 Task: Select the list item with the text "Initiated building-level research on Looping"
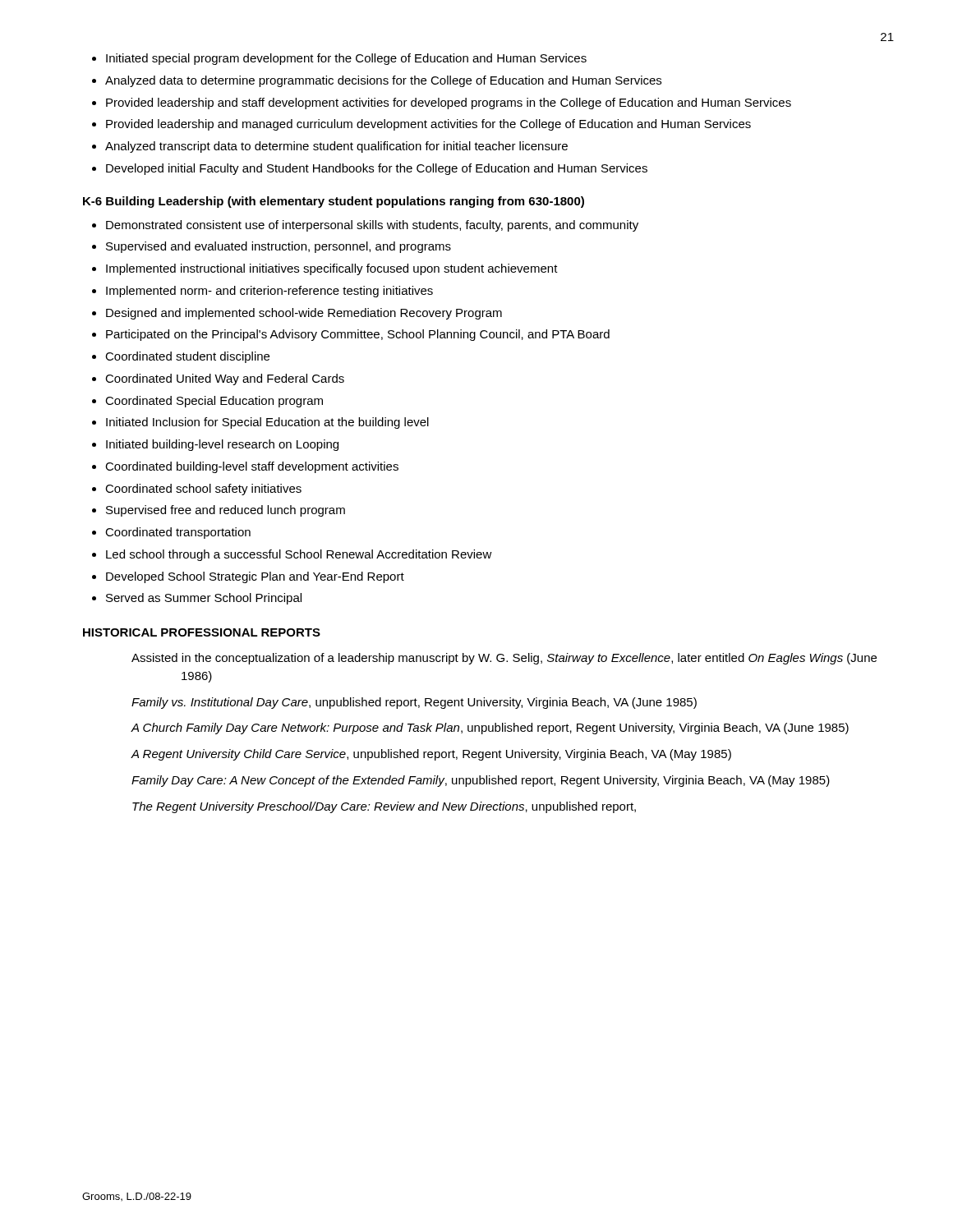pos(222,444)
